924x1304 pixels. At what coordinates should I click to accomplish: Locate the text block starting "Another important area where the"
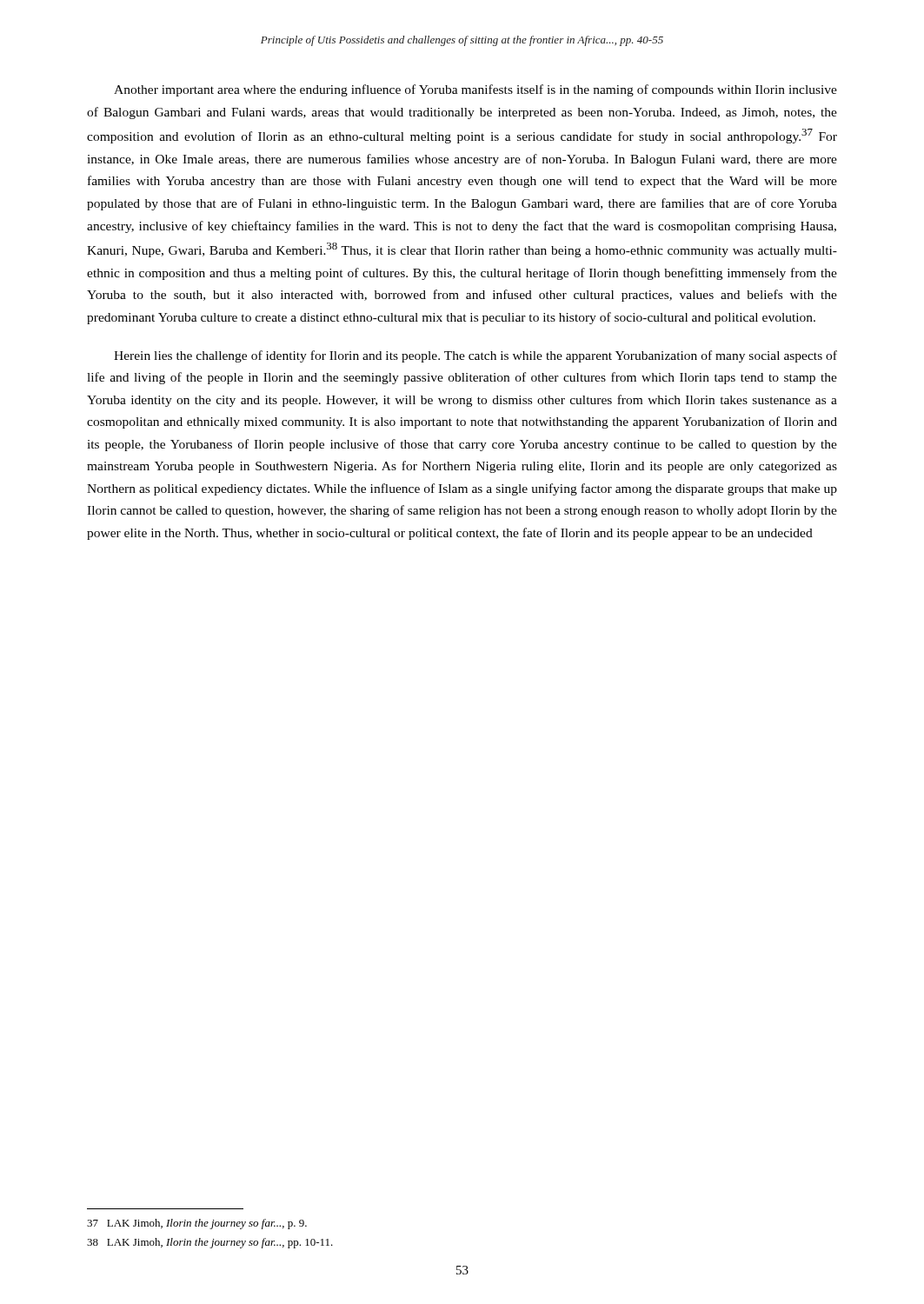[462, 311]
